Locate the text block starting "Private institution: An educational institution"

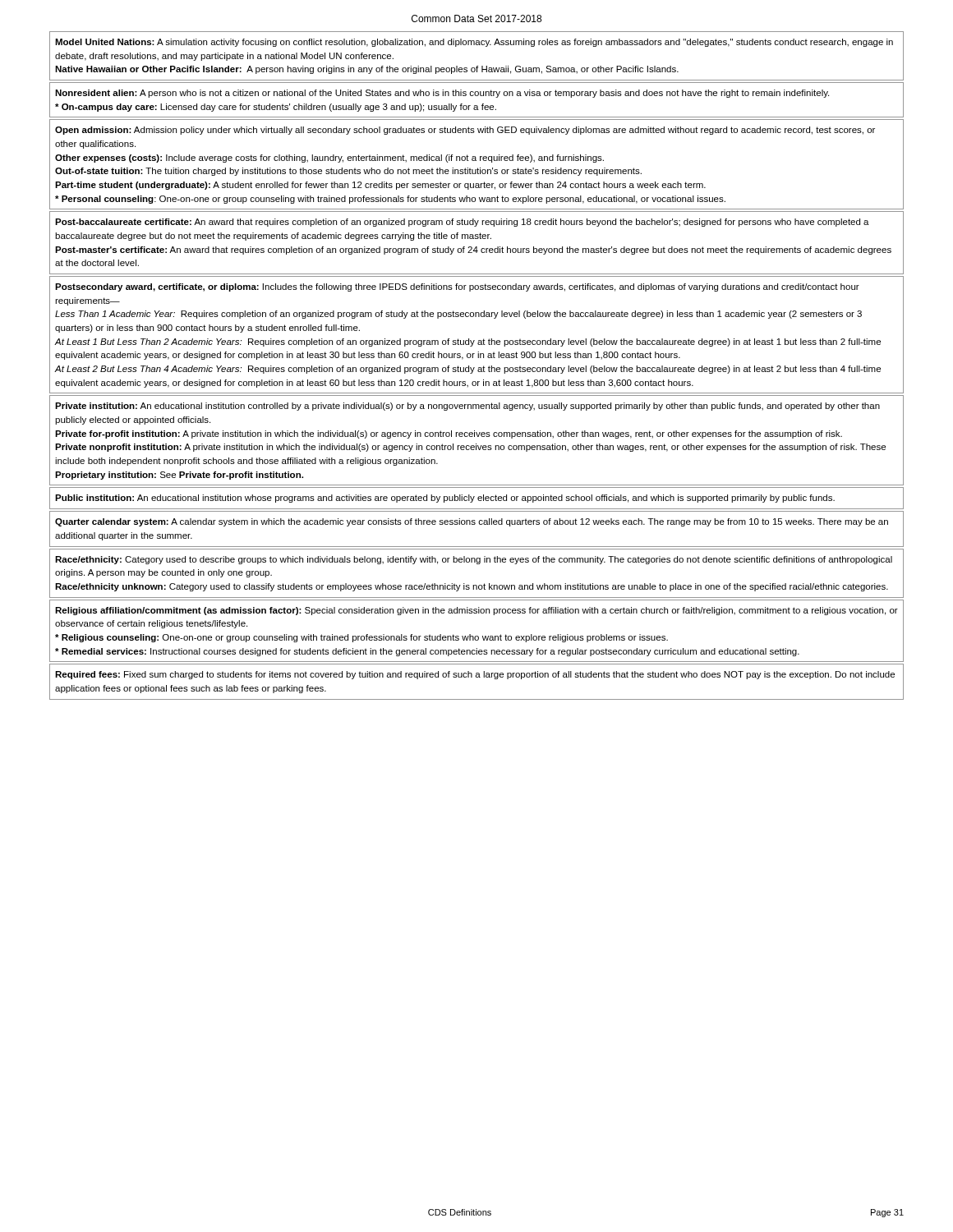pyautogui.click(x=476, y=441)
